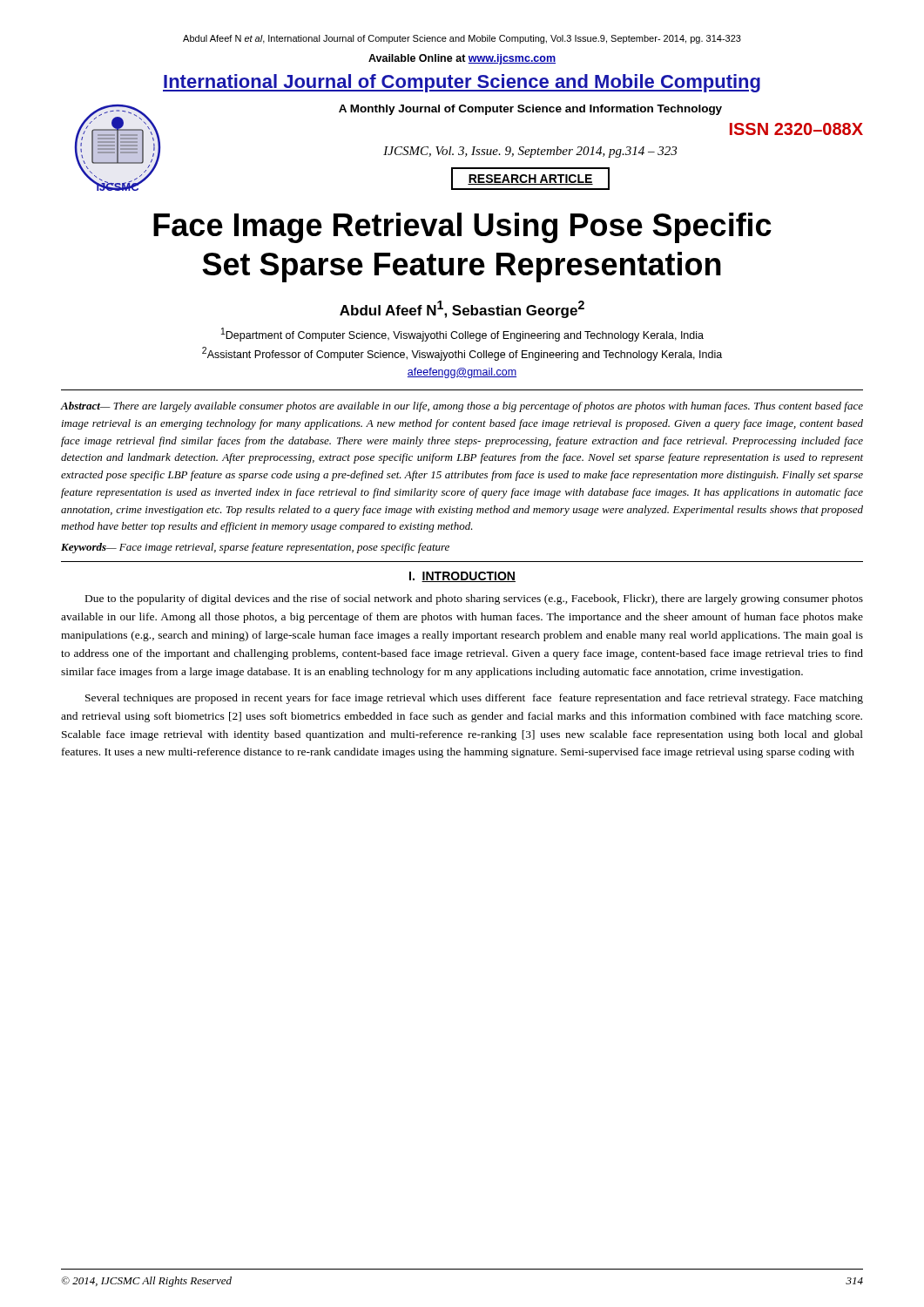The width and height of the screenshot is (924, 1307).
Task: Click on the text with the text "Abdul Afeef N1, Sebastian George2"
Action: [x=462, y=308]
